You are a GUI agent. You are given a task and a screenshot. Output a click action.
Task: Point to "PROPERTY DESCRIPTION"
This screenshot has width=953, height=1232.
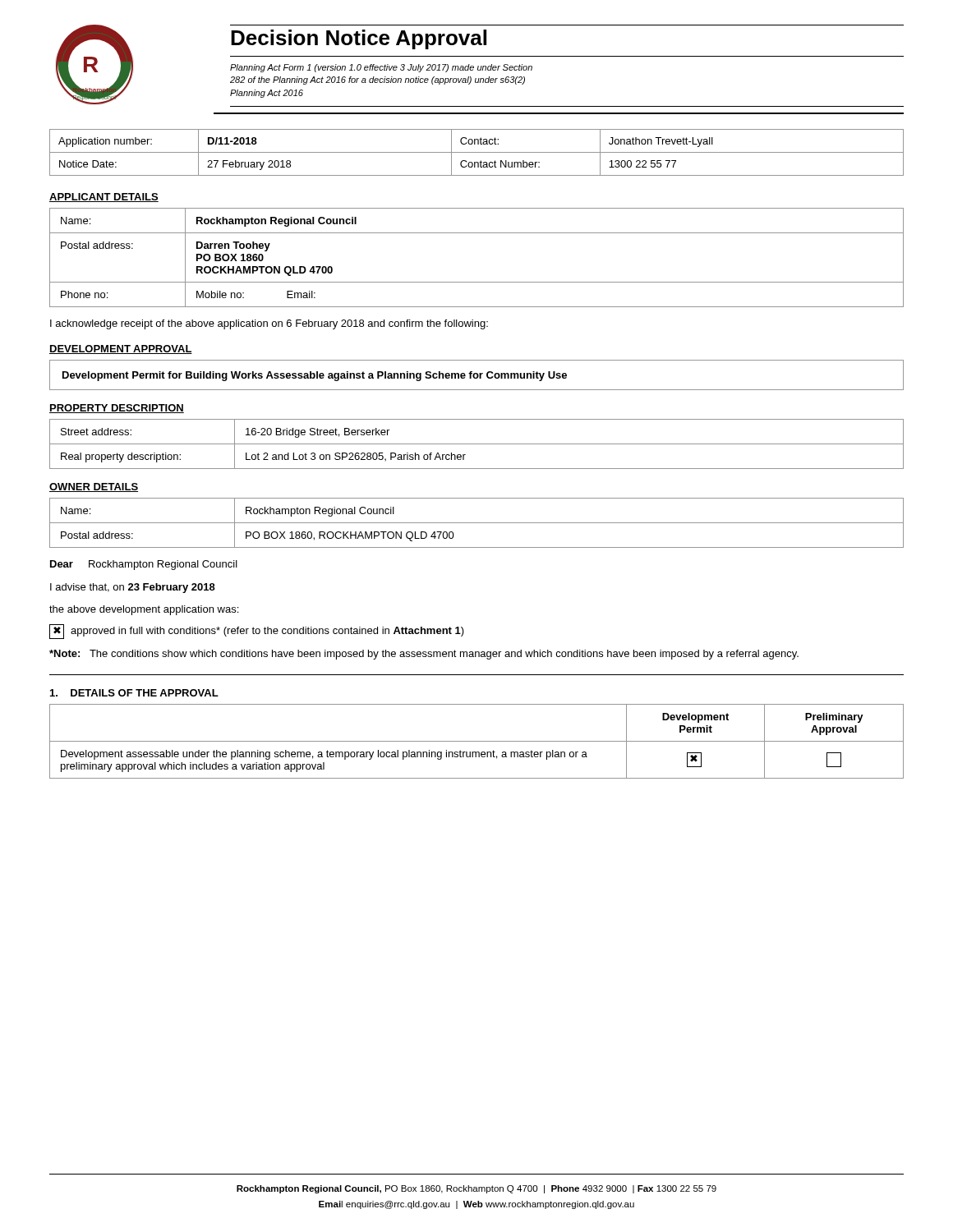tap(117, 408)
